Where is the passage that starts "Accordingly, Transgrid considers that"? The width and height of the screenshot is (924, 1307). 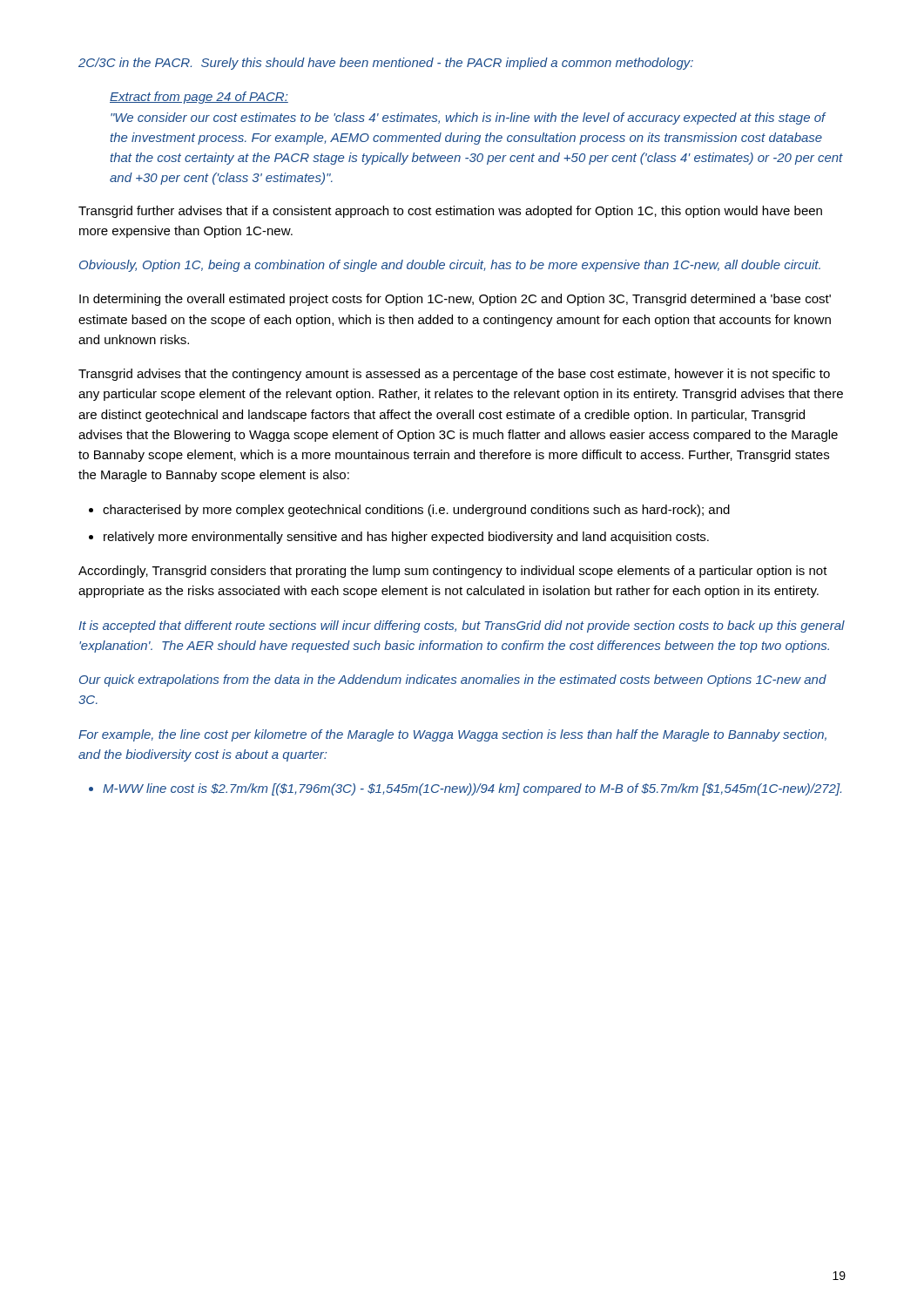(453, 580)
